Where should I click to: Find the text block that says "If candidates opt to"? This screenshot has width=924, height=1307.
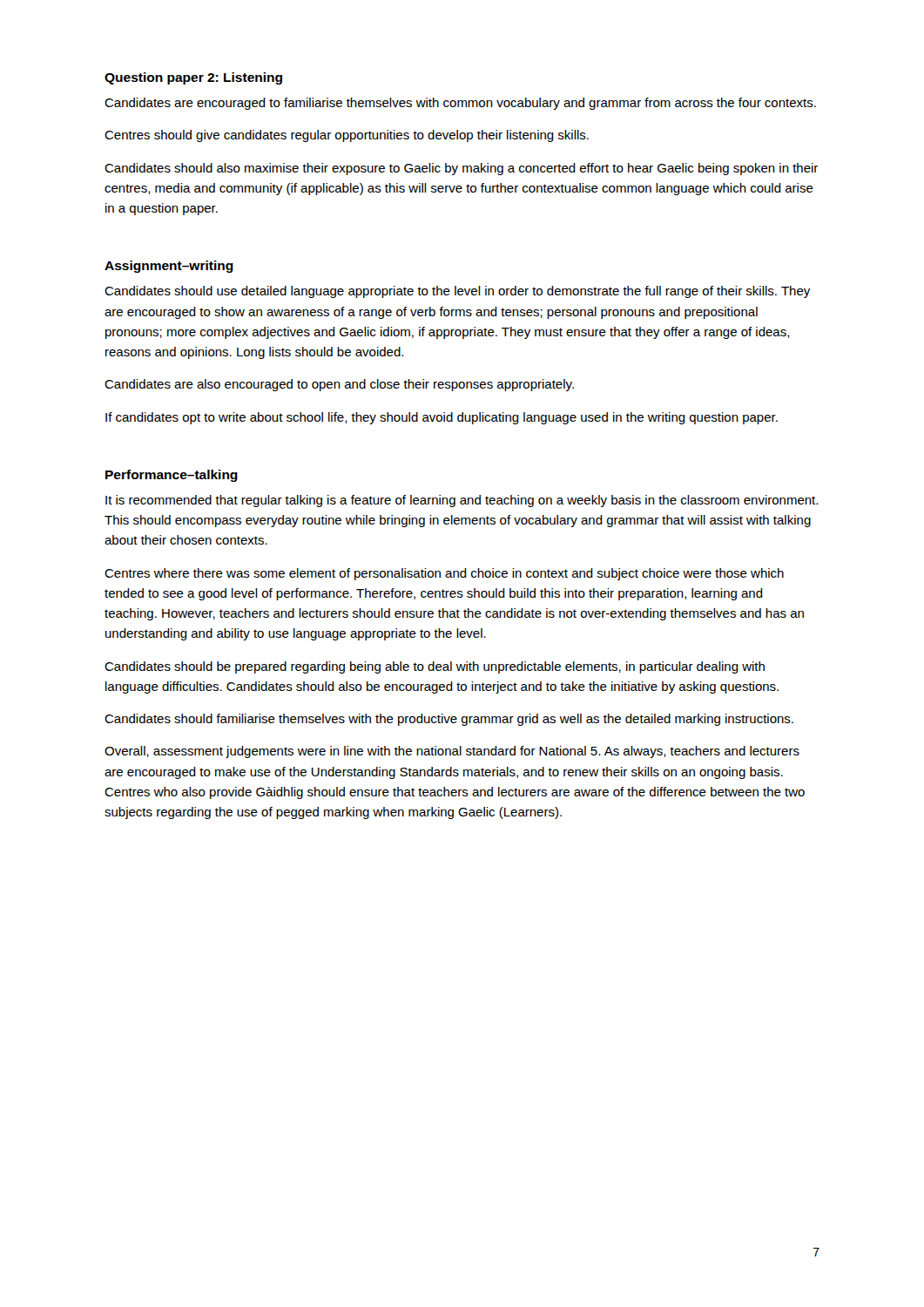click(441, 416)
